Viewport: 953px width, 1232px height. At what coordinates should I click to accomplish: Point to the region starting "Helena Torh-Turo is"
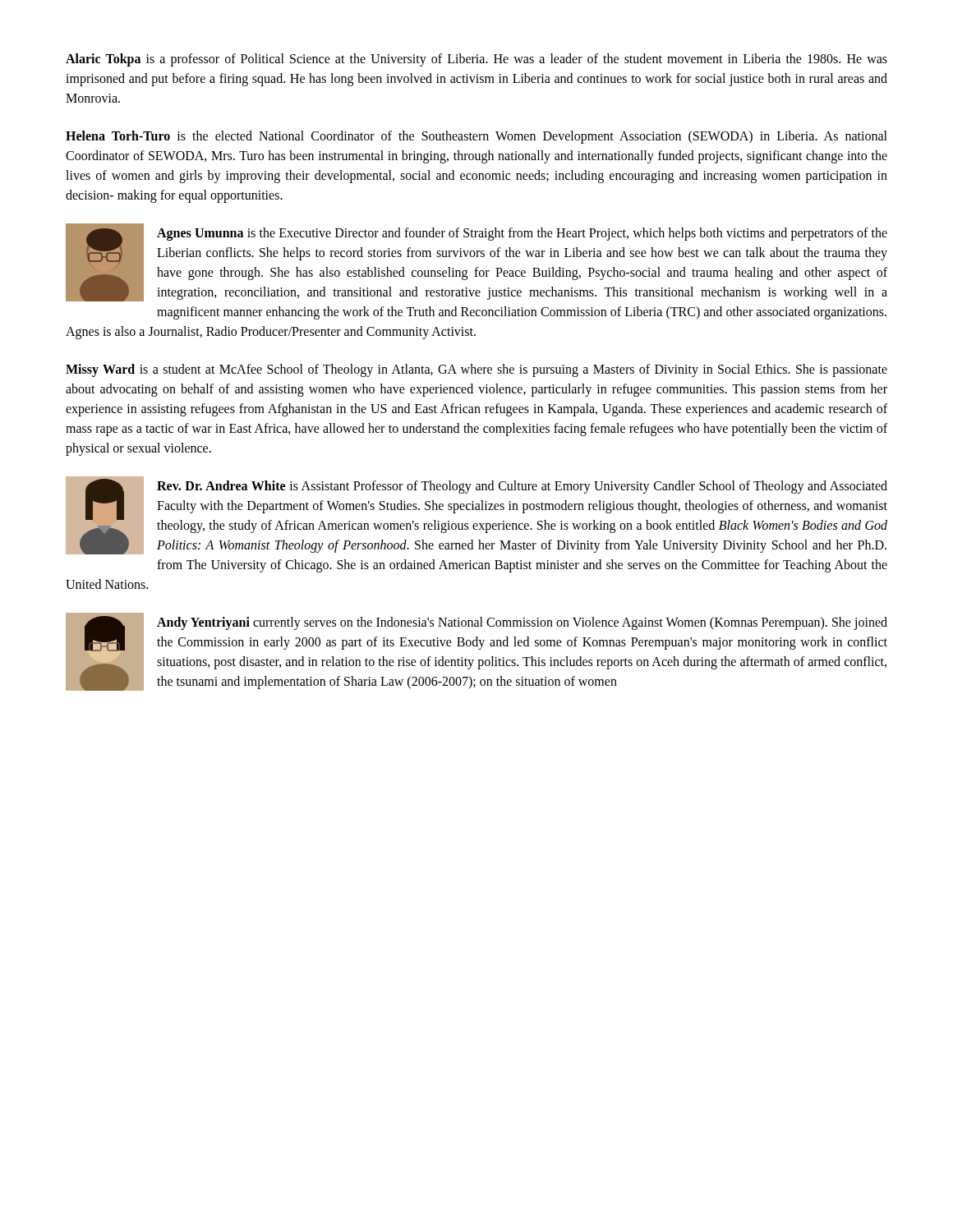[476, 166]
